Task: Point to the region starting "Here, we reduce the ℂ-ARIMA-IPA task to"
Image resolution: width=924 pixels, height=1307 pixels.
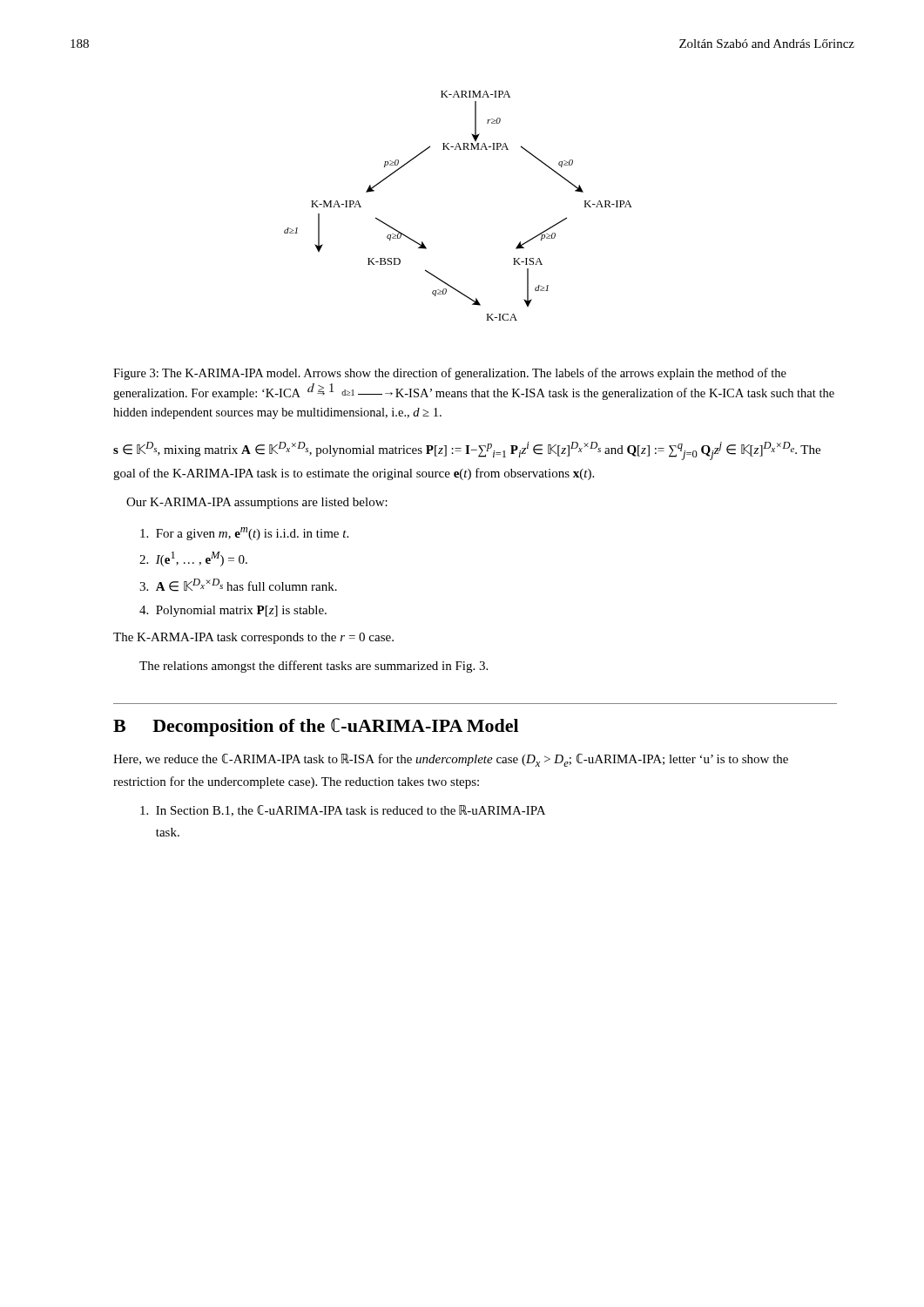Action: click(x=451, y=770)
